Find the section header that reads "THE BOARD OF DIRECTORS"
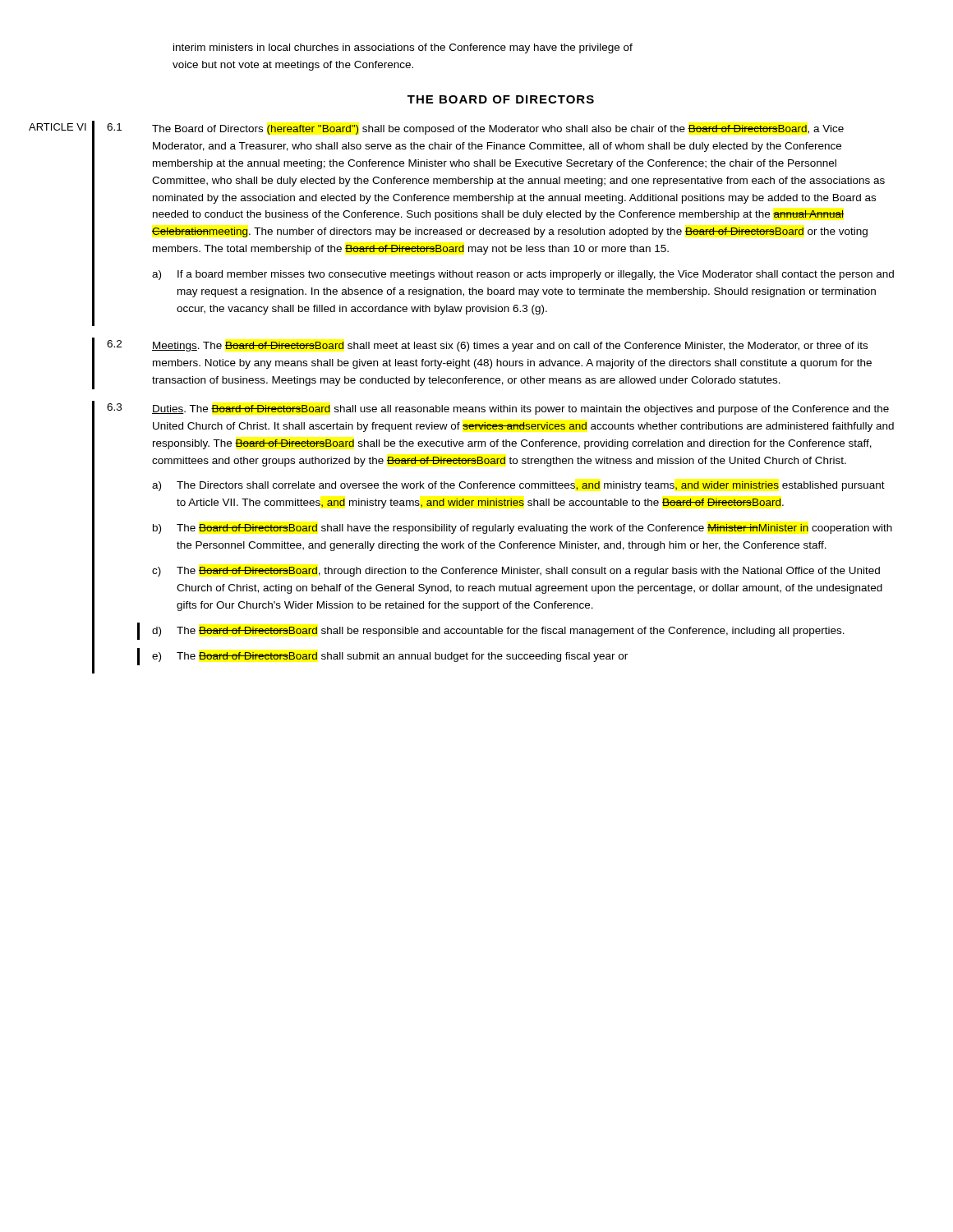Image resolution: width=953 pixels, height=1232 pixels. click(501, 99)
